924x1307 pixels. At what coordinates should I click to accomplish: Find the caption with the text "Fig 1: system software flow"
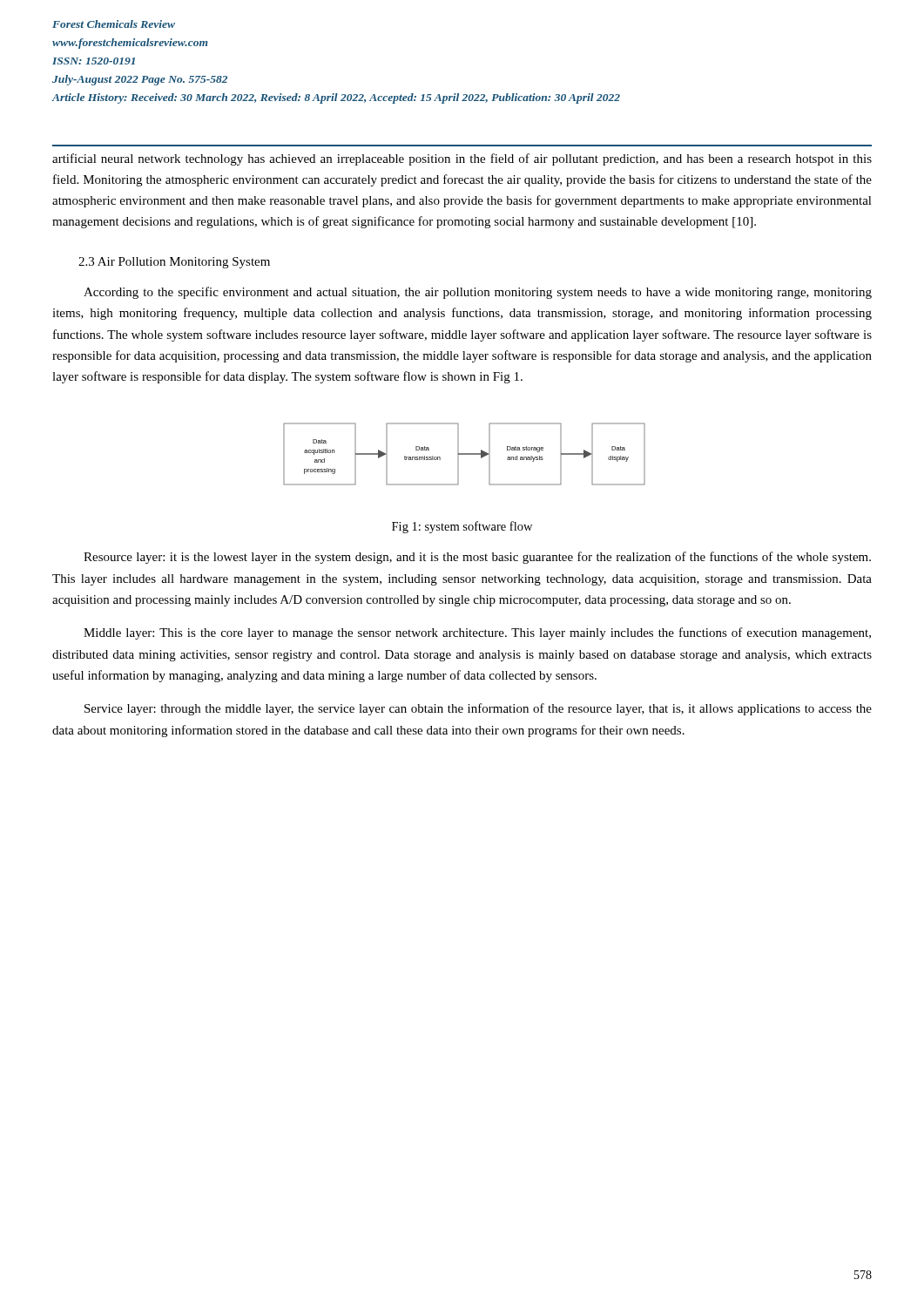click(x=462, y=527)
